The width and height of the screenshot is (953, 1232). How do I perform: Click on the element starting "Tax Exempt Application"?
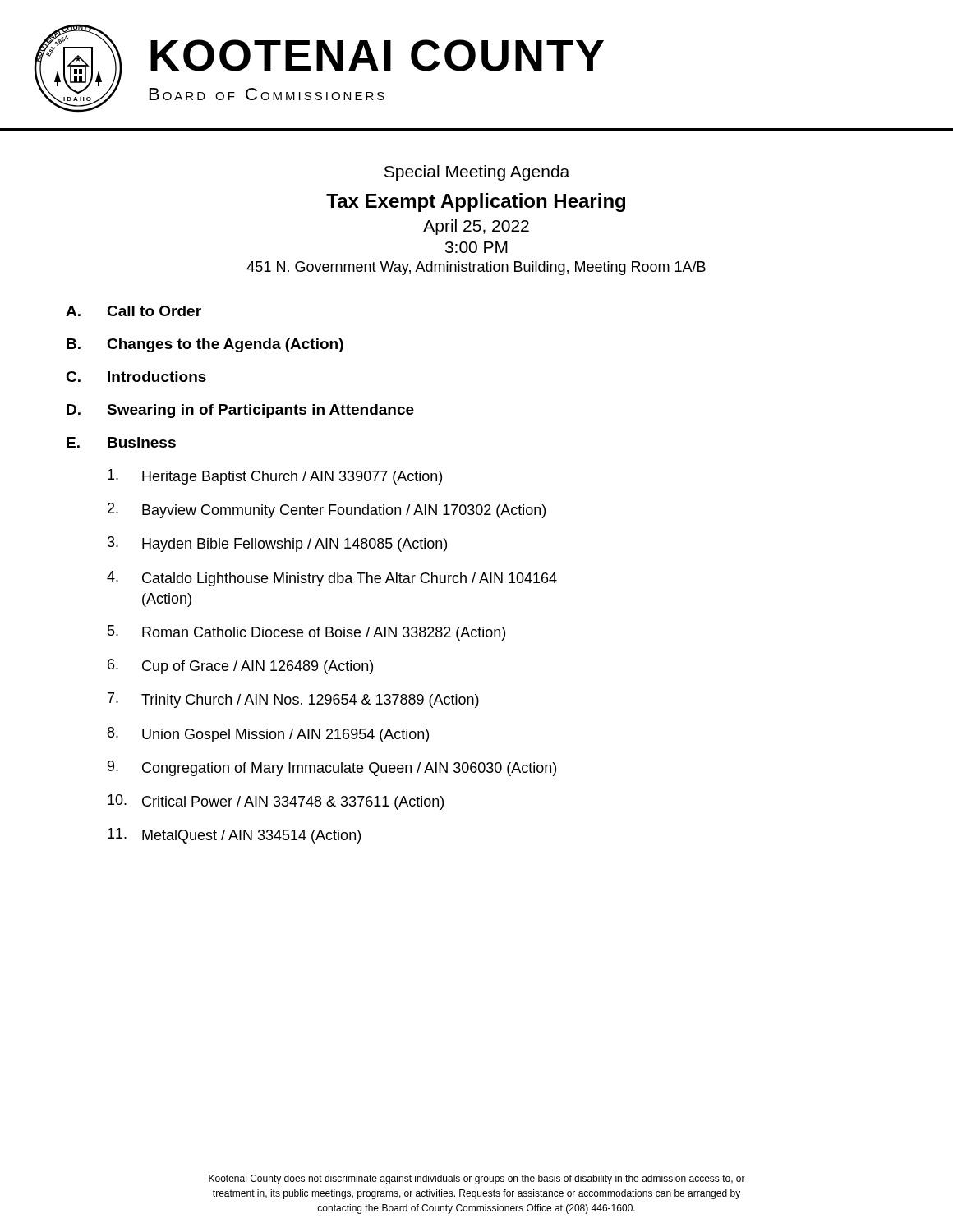click(476, 233)
